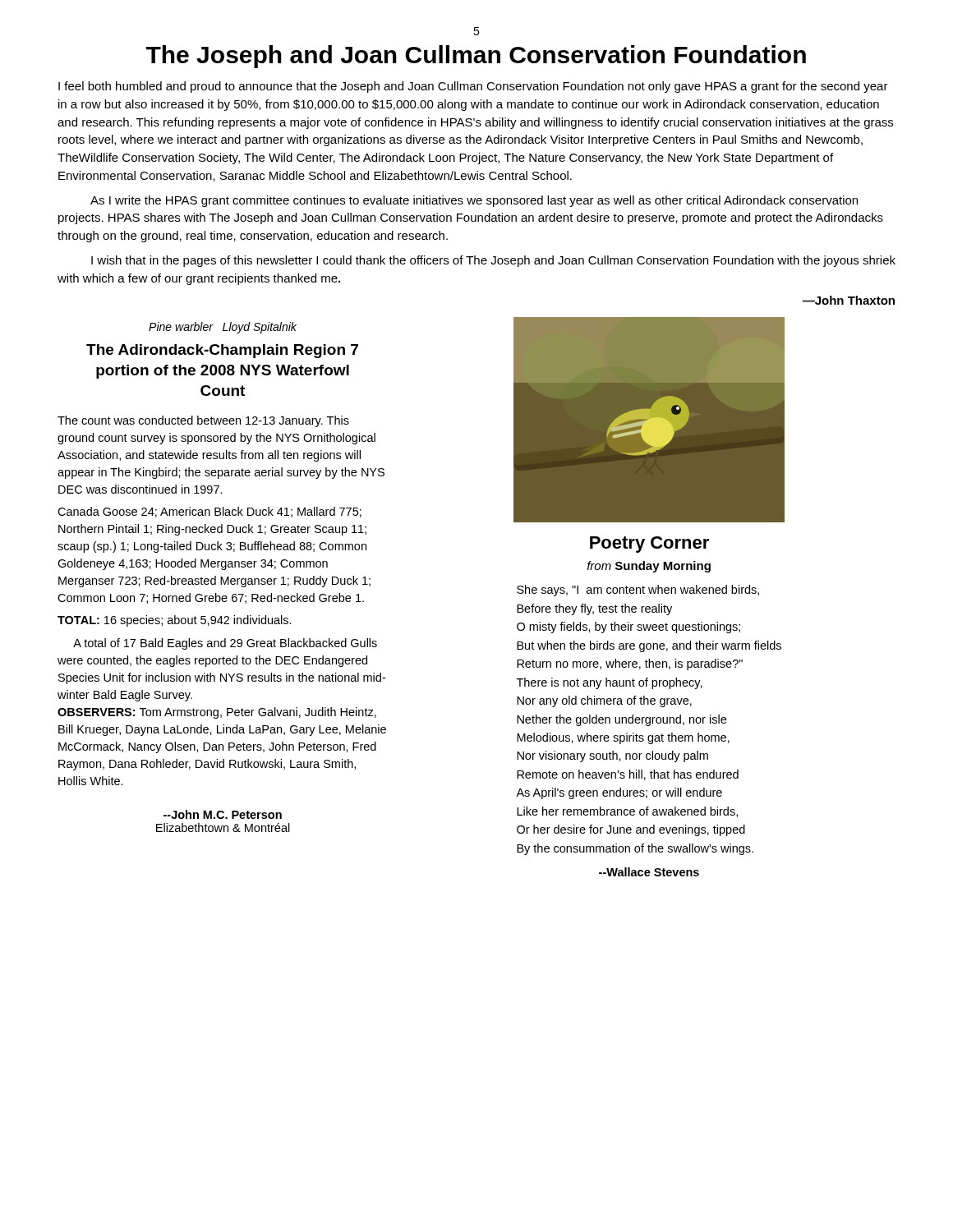The height and width of the screenshot is (1232, 953).
Task: Navigate to the text starting "The Adirondack-Champlain Region 7portion of"
Action: 223,370
